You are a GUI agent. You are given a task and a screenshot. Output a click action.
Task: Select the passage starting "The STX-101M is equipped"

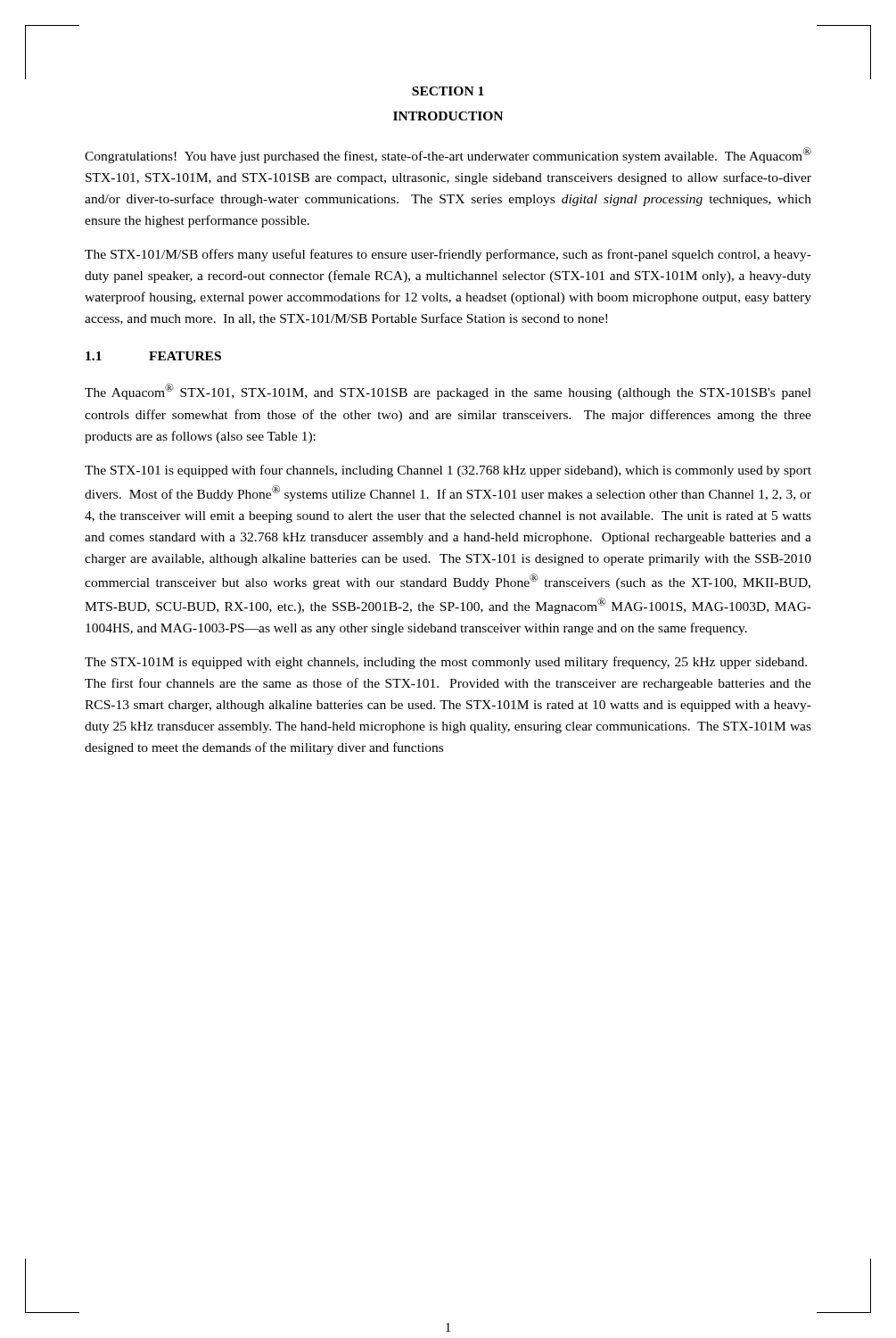[x=448, y=704]
